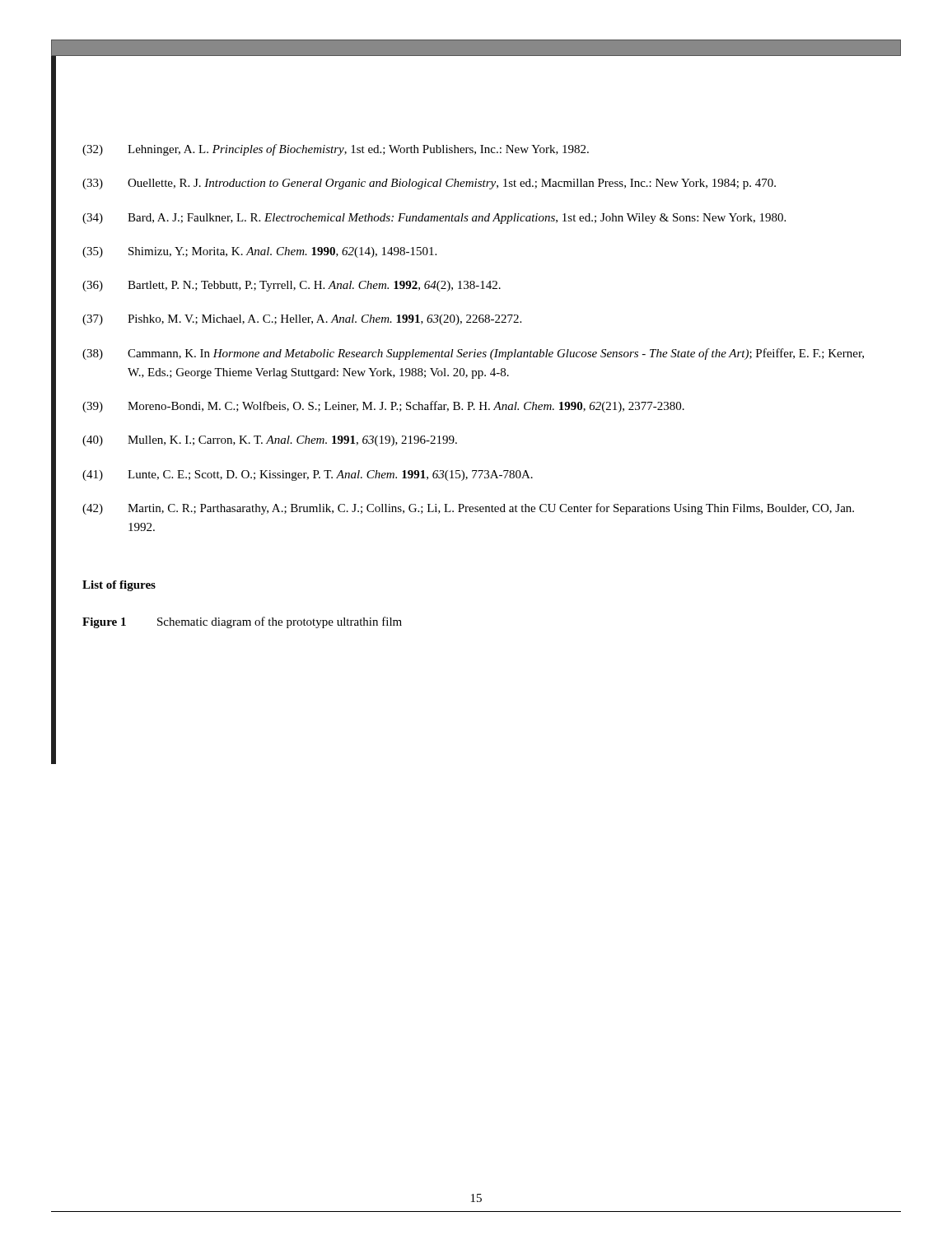This screenshot has height=1235, width=952.
Task: Locate the passage starting "(40) Mullen, K. I.; Carron, K. T."
Action: [x=270, y=441]
